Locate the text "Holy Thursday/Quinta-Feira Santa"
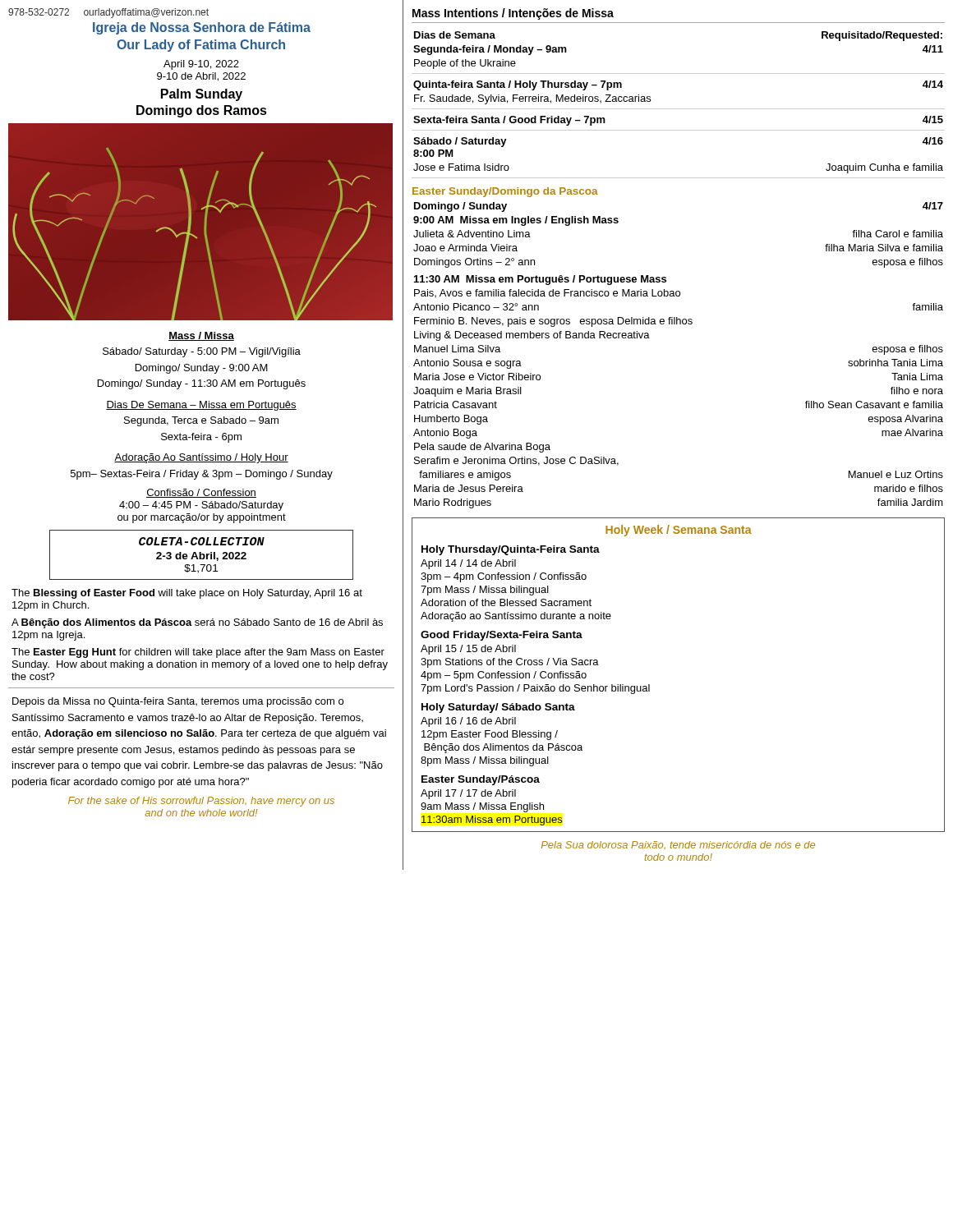This screenshot has height=1232, width=953. (x=510, y=549)
